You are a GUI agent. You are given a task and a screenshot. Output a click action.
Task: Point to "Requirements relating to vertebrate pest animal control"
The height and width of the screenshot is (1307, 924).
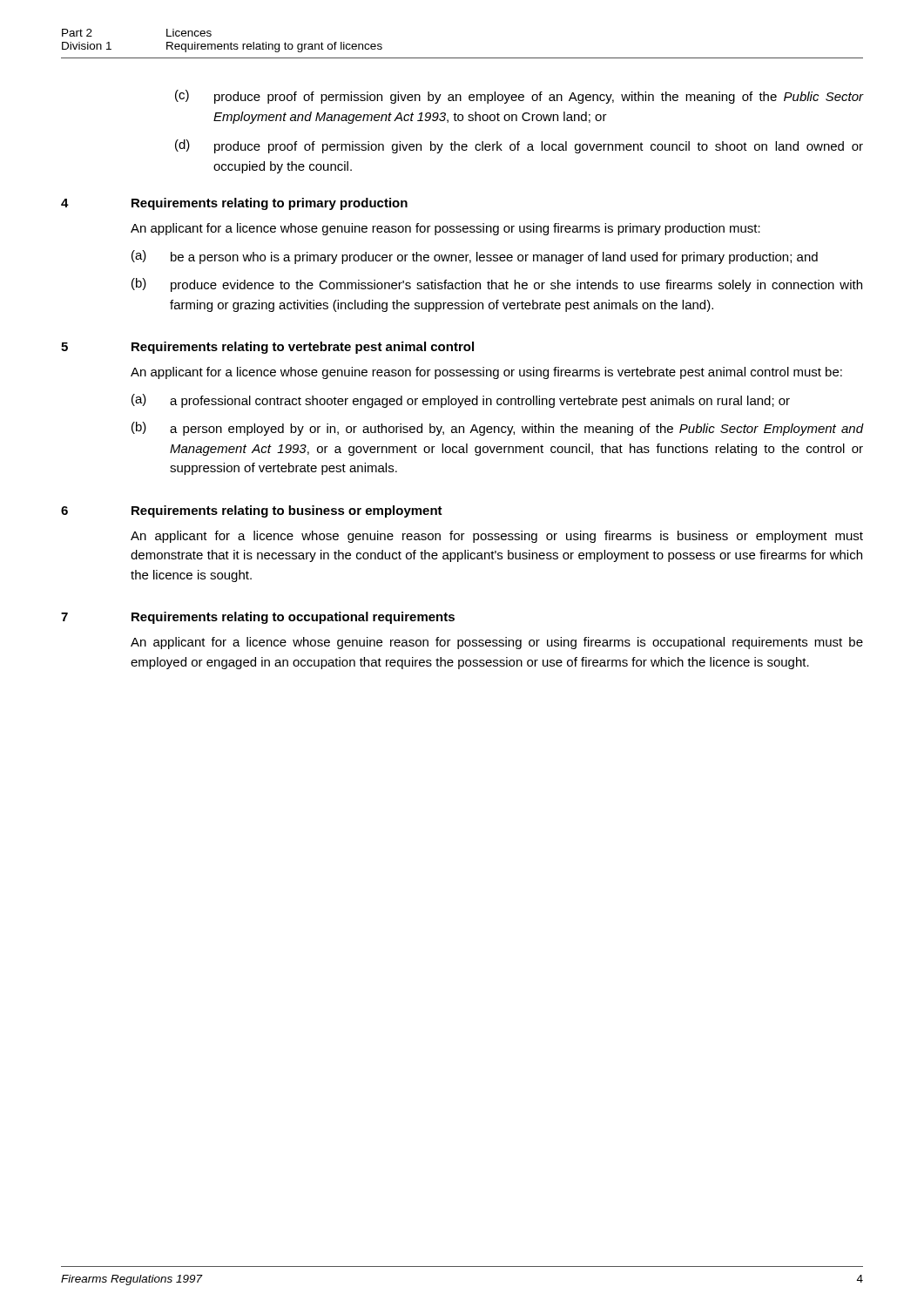pos(303,346)
